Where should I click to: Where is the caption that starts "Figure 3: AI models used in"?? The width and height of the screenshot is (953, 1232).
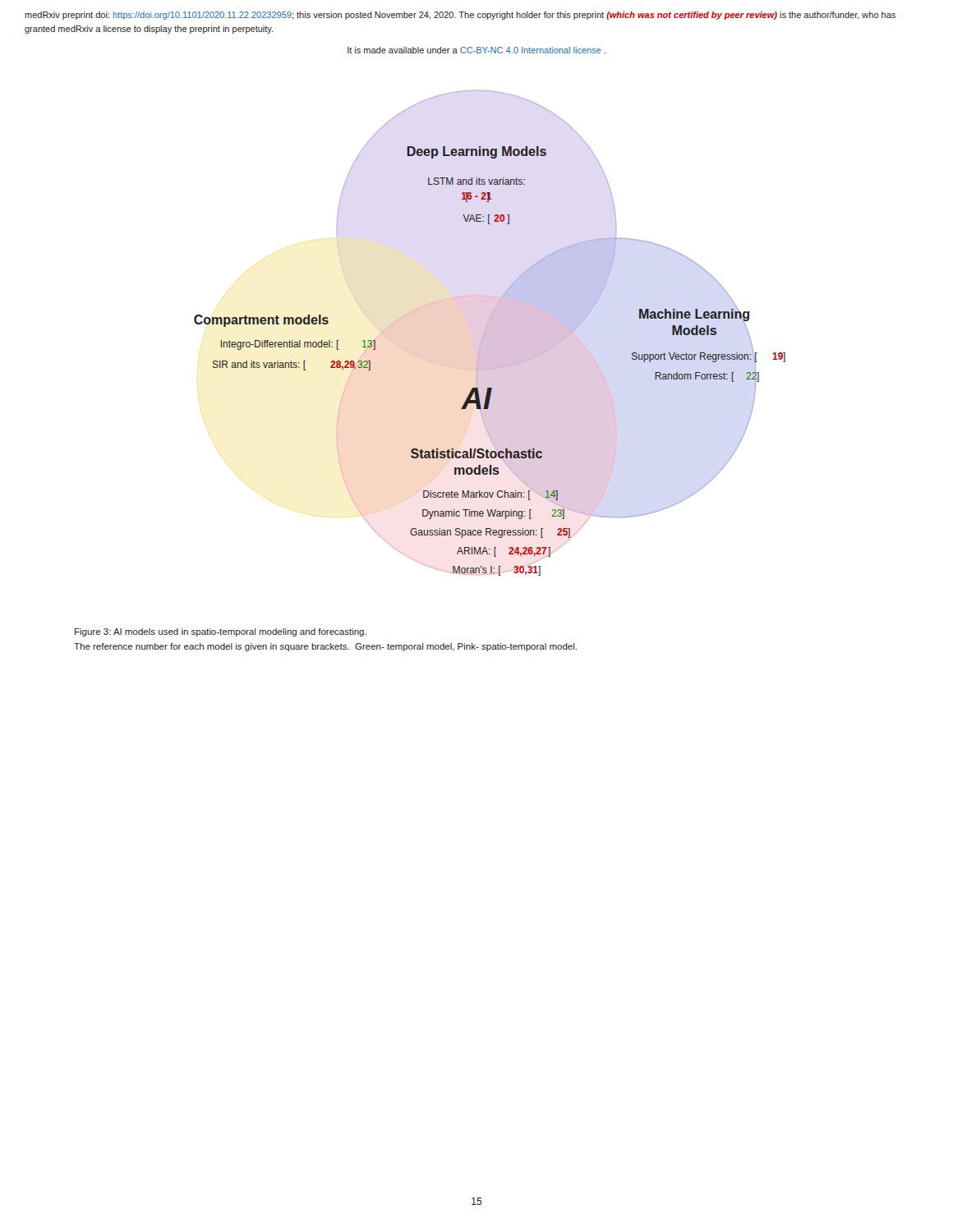point(326,639)
